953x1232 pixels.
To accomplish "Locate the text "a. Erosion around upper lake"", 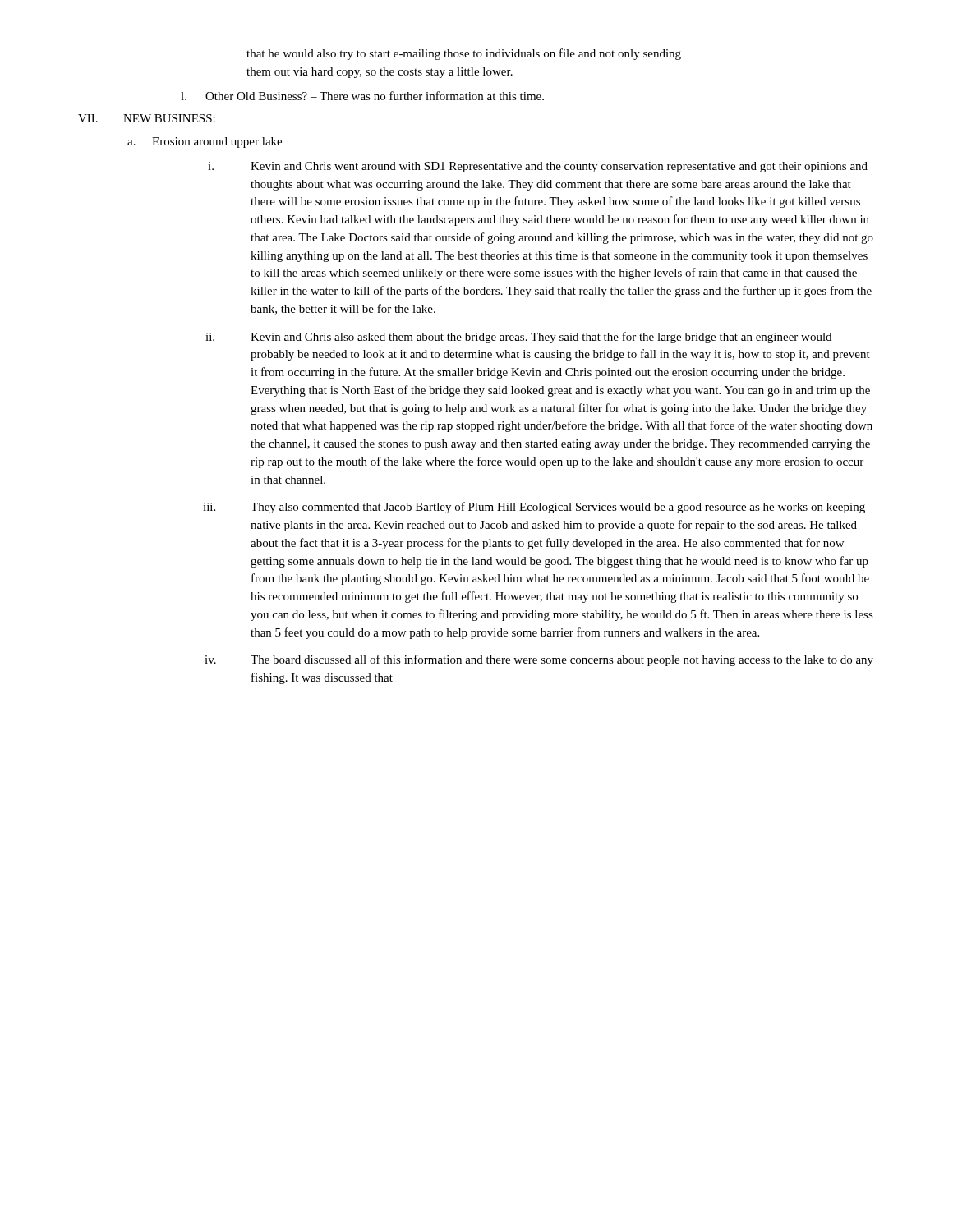I will [217, 142].
